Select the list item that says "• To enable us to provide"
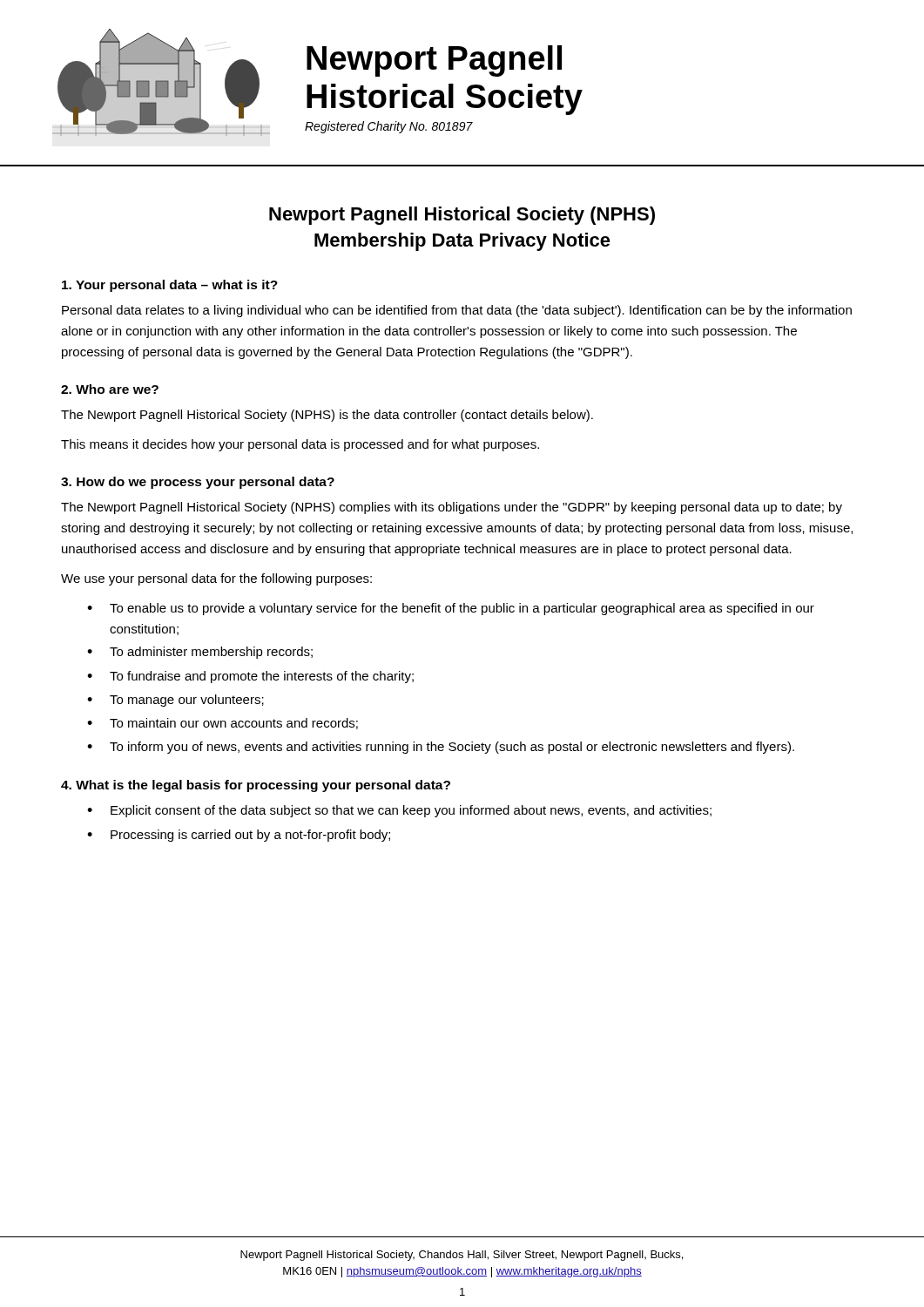Screen dimensions: 1307x924 coord(475,619)
